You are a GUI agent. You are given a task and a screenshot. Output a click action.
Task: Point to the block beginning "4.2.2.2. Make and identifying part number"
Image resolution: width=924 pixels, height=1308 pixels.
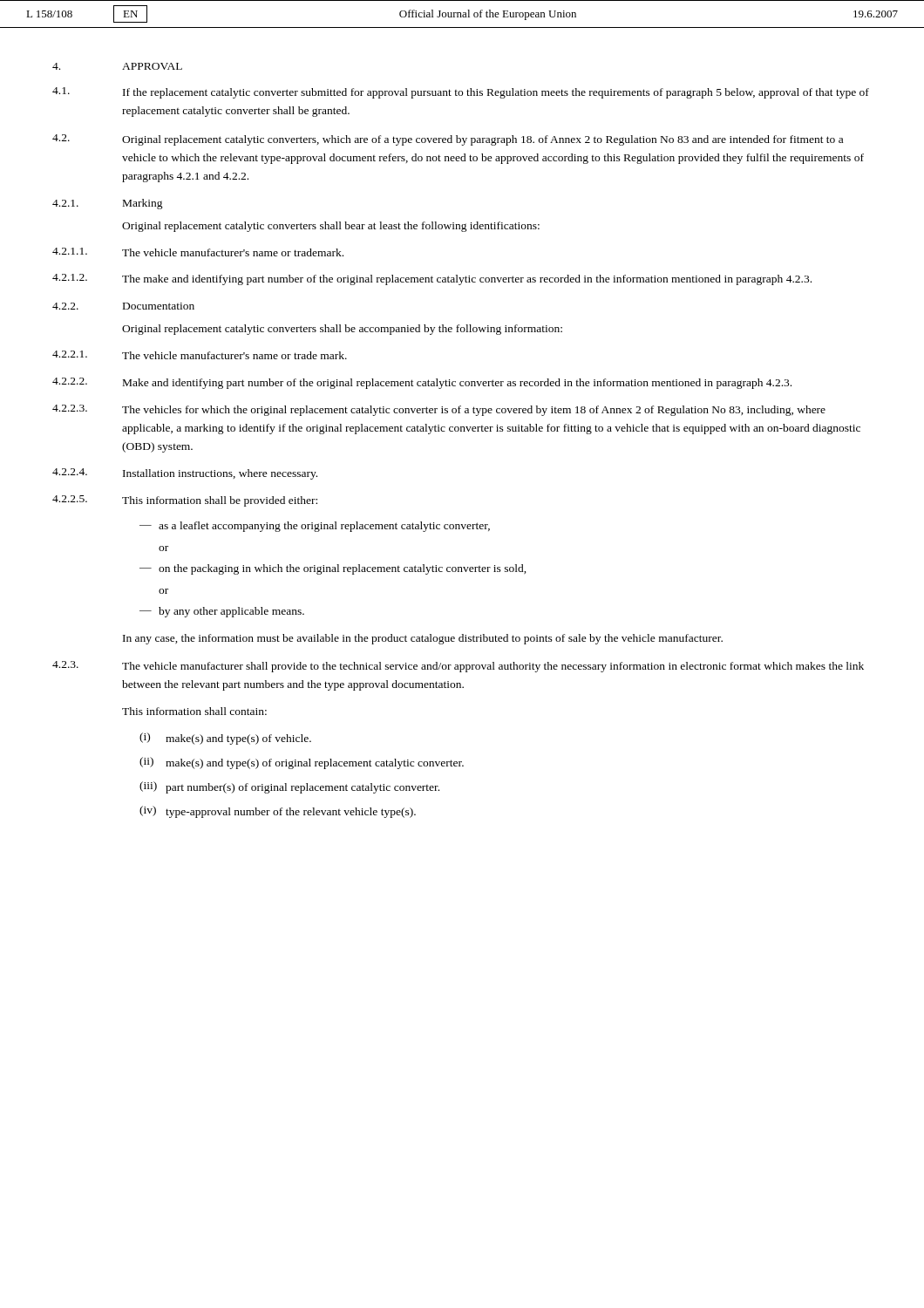[x=462, y=383]
